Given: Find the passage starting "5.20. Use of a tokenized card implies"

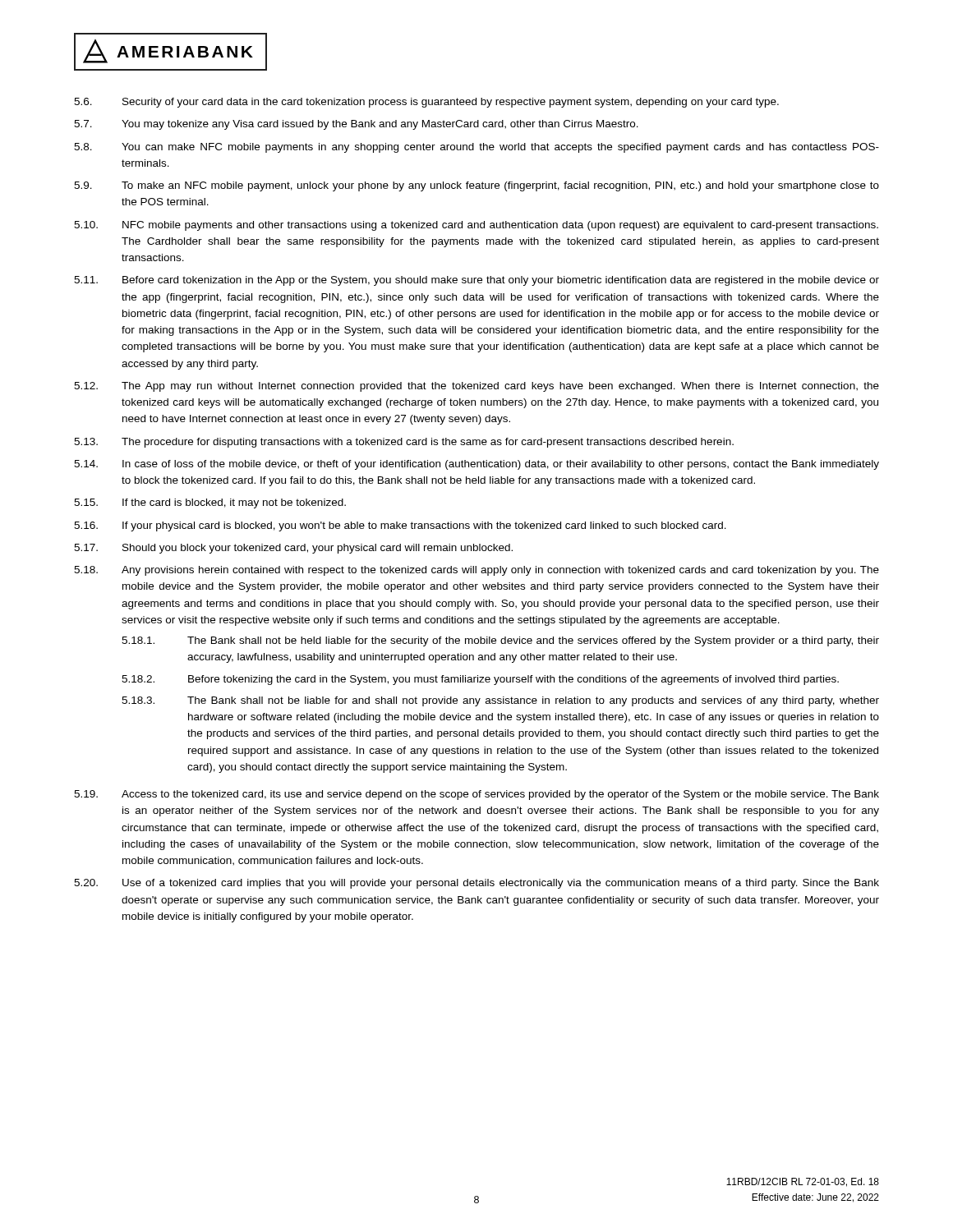Looking at the screenshot, I should [476, 900].
